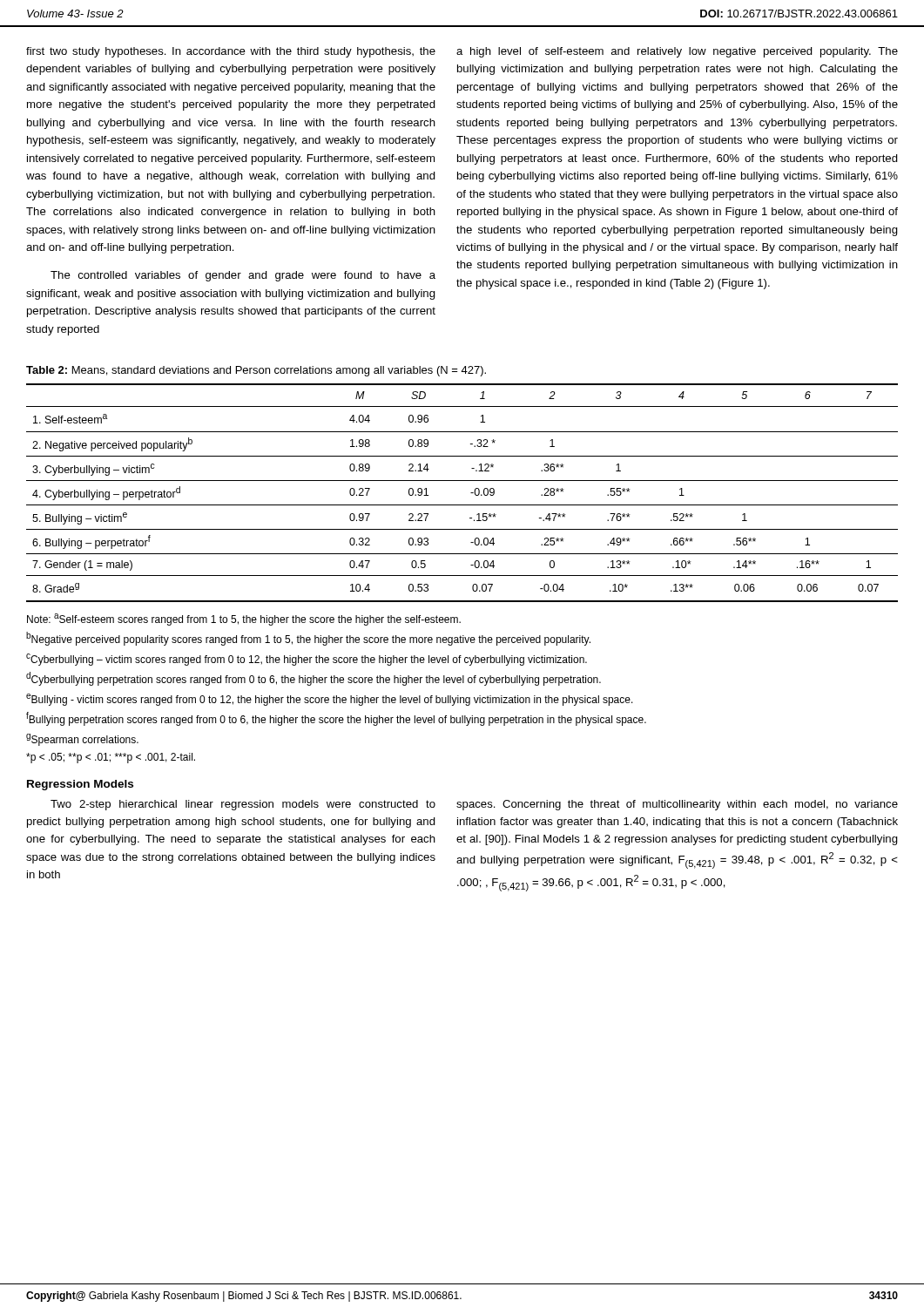The width and height of the screenshot is (924, 1307).
Task: Point to the block beginning "cCyberbullying – victim"
Action: [462, 658]
